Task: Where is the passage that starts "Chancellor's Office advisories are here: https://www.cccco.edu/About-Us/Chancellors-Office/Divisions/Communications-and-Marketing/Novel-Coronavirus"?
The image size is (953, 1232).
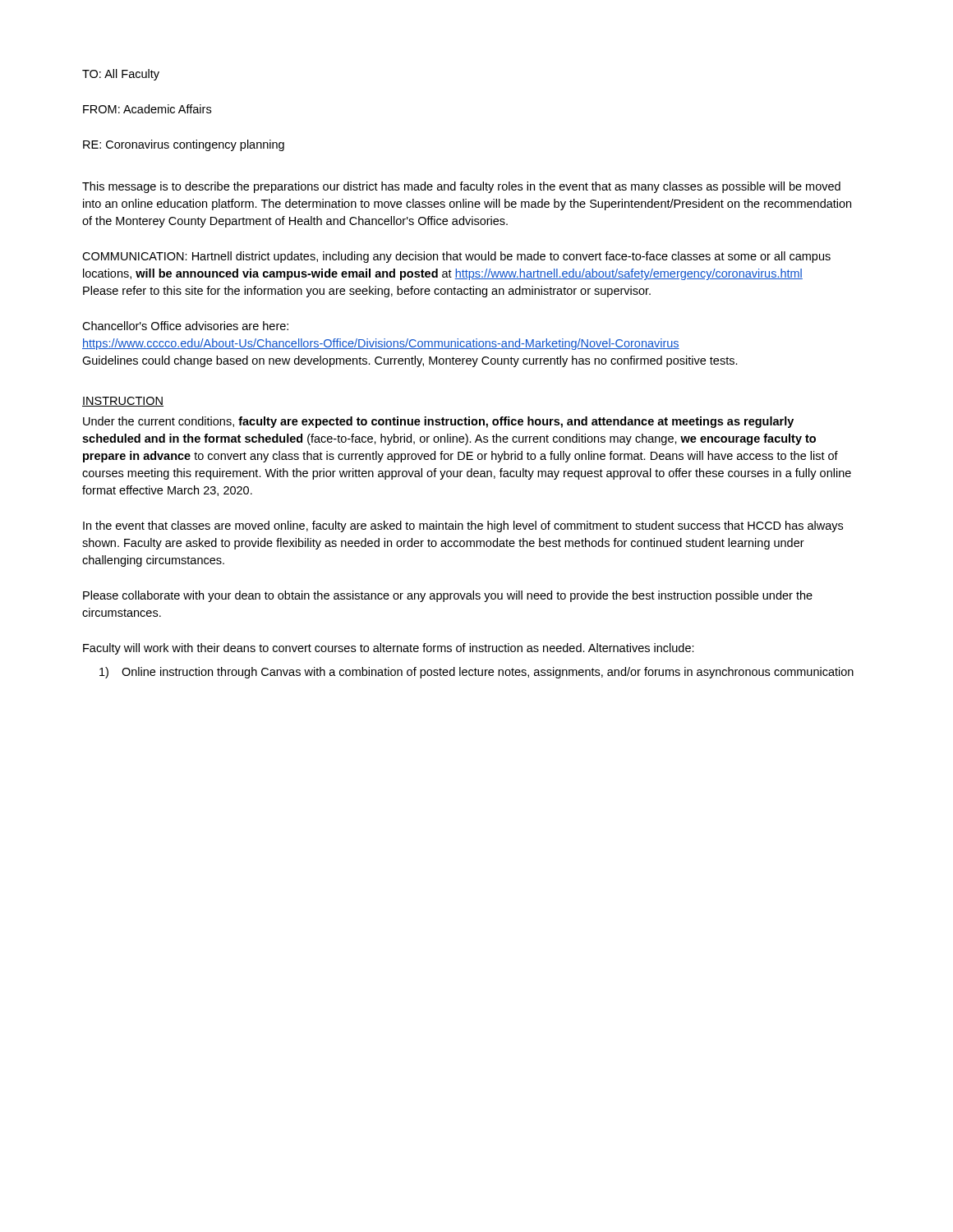Action: coord(468,344)
